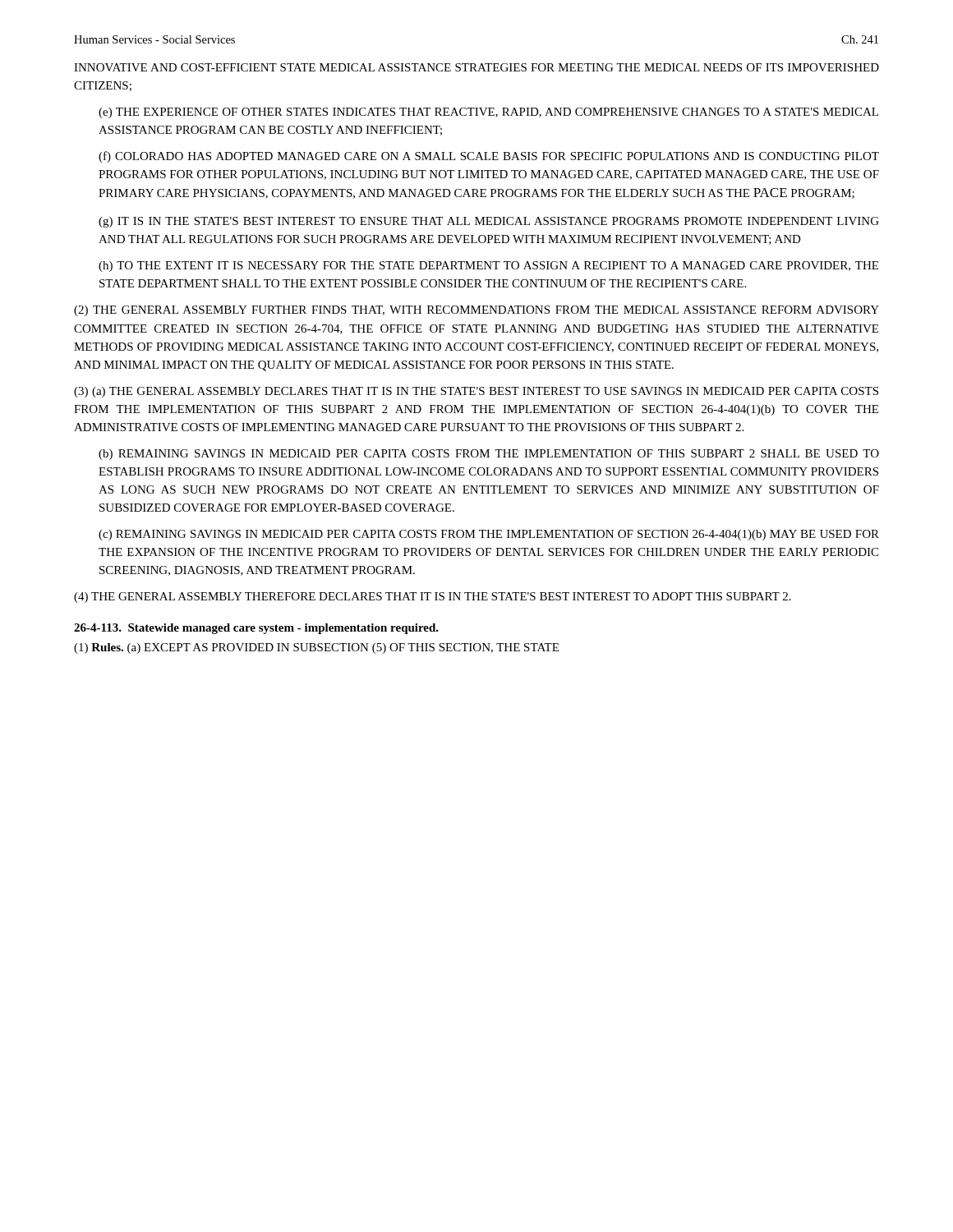Click on the text starting "(c) REMAINING SAVINGS IN MEDICAID PER"

489,552
